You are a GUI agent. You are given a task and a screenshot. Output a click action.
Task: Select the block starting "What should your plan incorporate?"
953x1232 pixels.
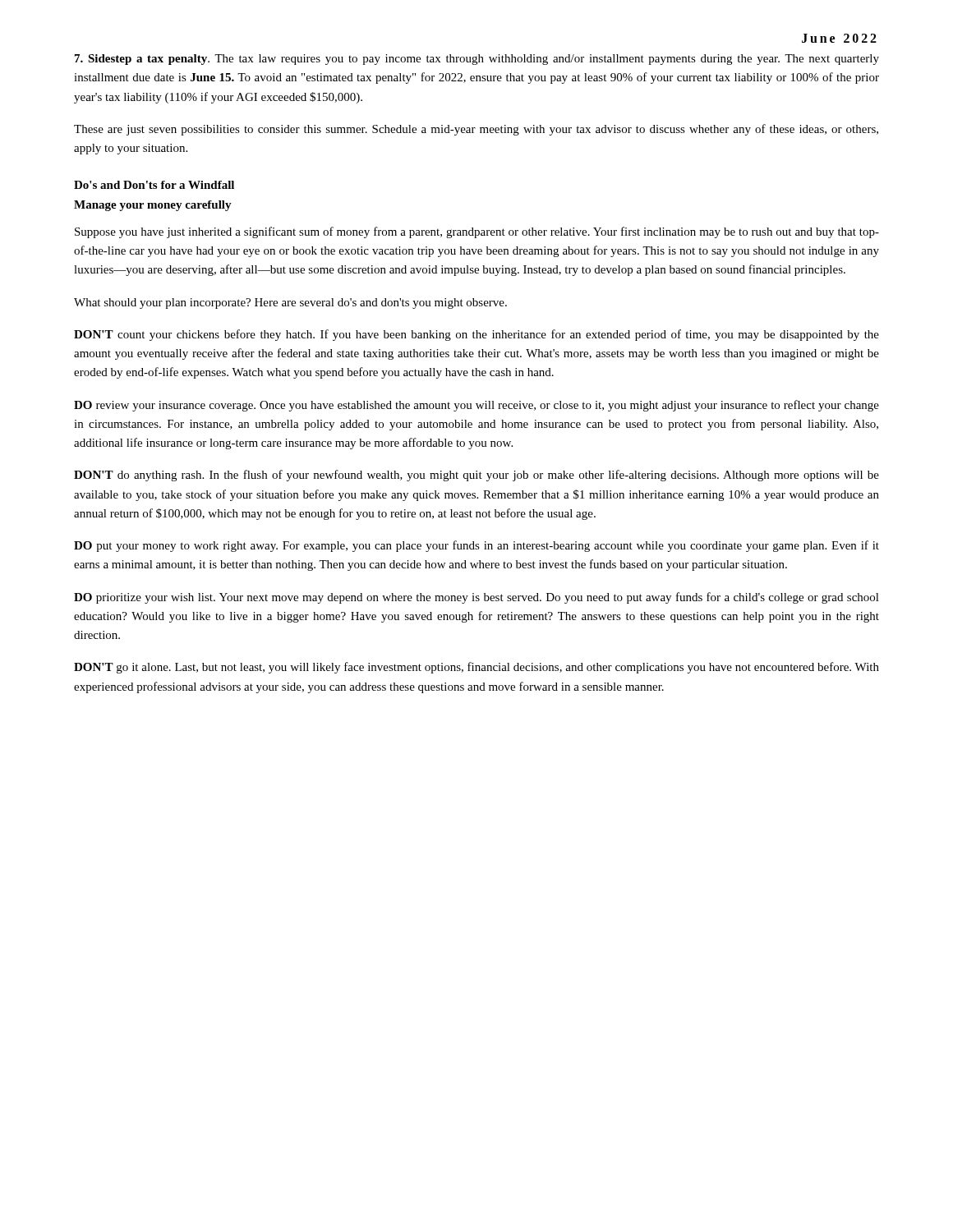476,302
